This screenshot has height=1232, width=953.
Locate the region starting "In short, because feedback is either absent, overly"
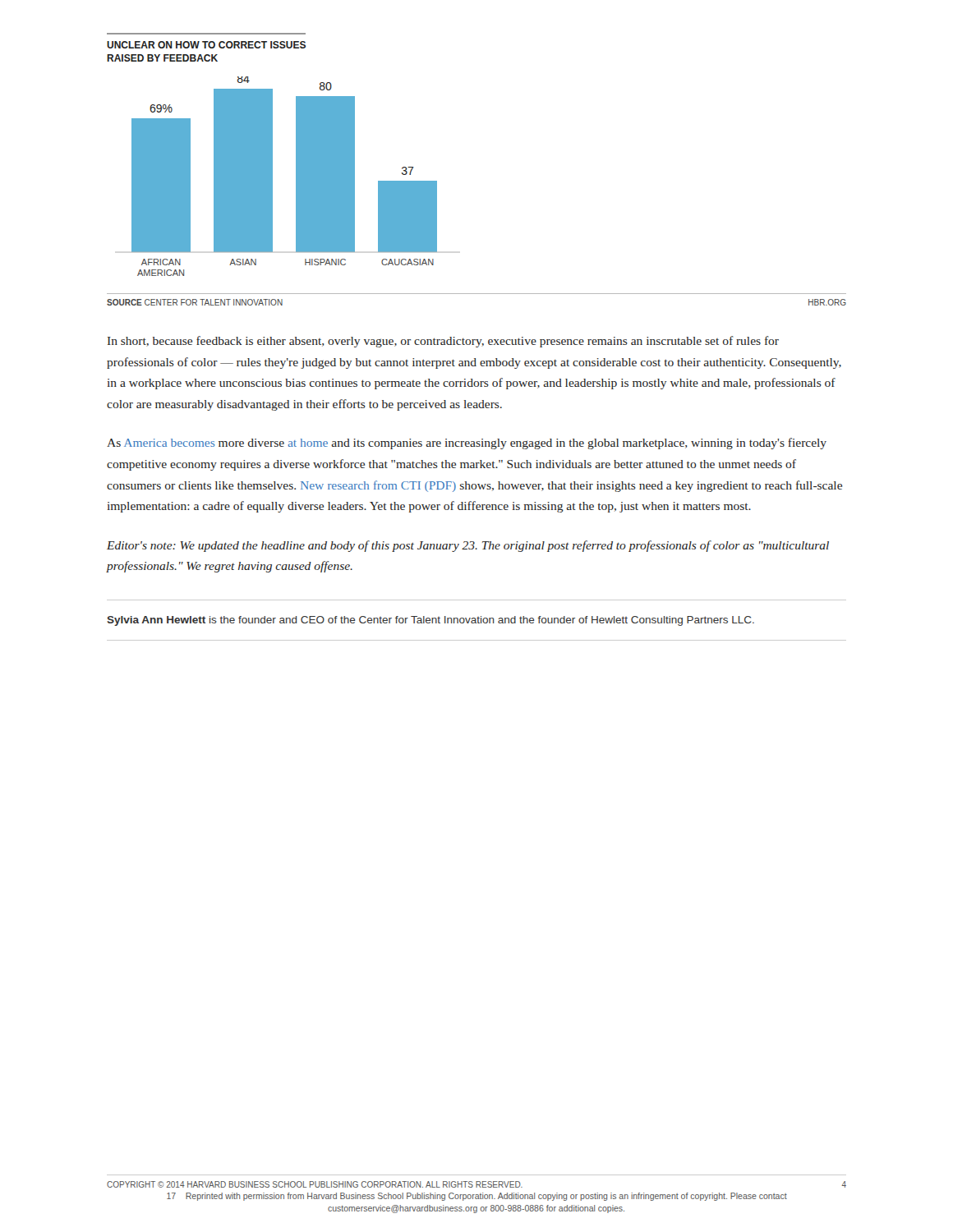(474, 372)
